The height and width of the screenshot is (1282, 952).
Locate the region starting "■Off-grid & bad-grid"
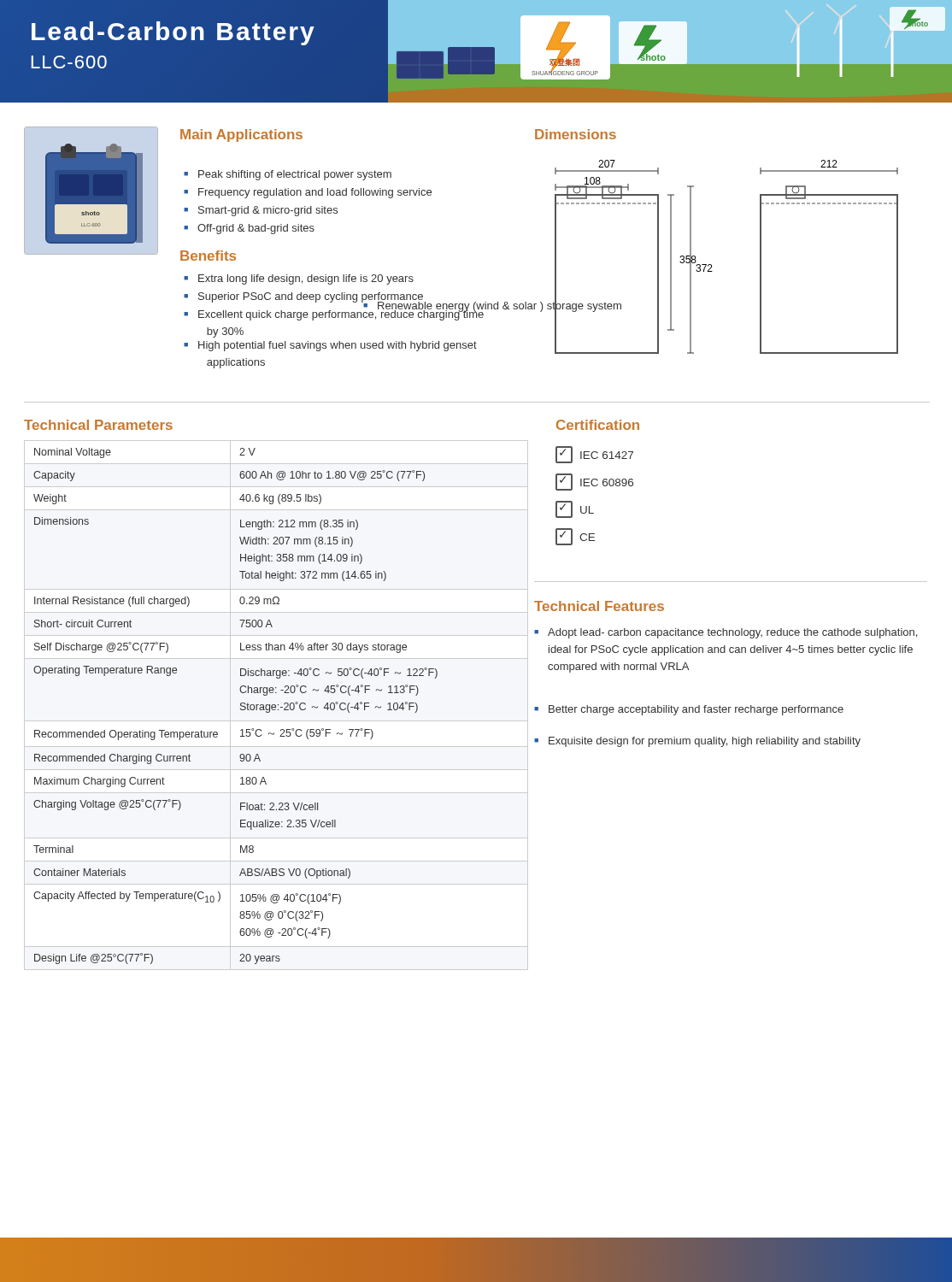coord(249,229)
